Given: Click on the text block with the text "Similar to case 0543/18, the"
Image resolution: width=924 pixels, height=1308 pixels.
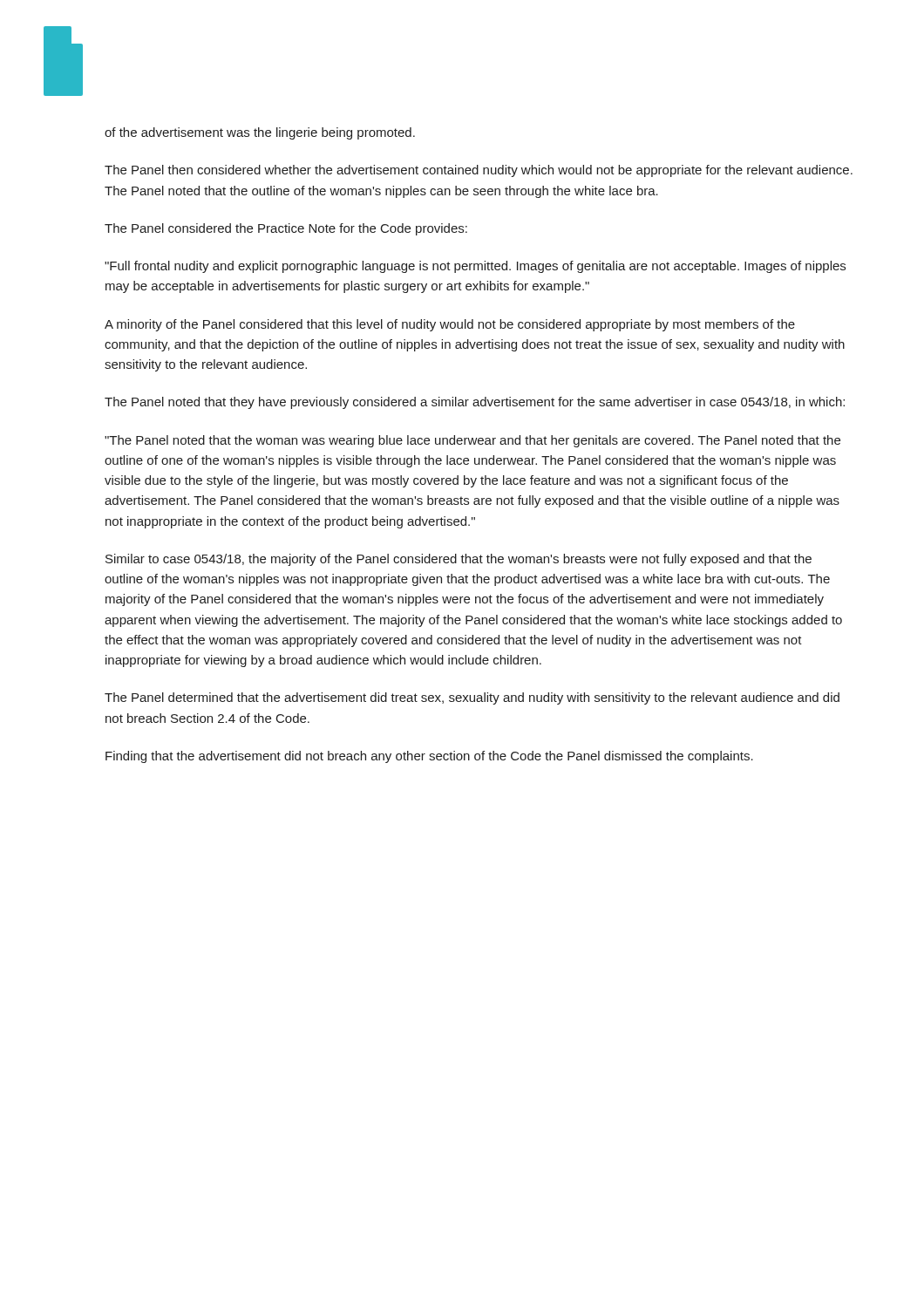Looking at the screenshot, I should point(474,609).
